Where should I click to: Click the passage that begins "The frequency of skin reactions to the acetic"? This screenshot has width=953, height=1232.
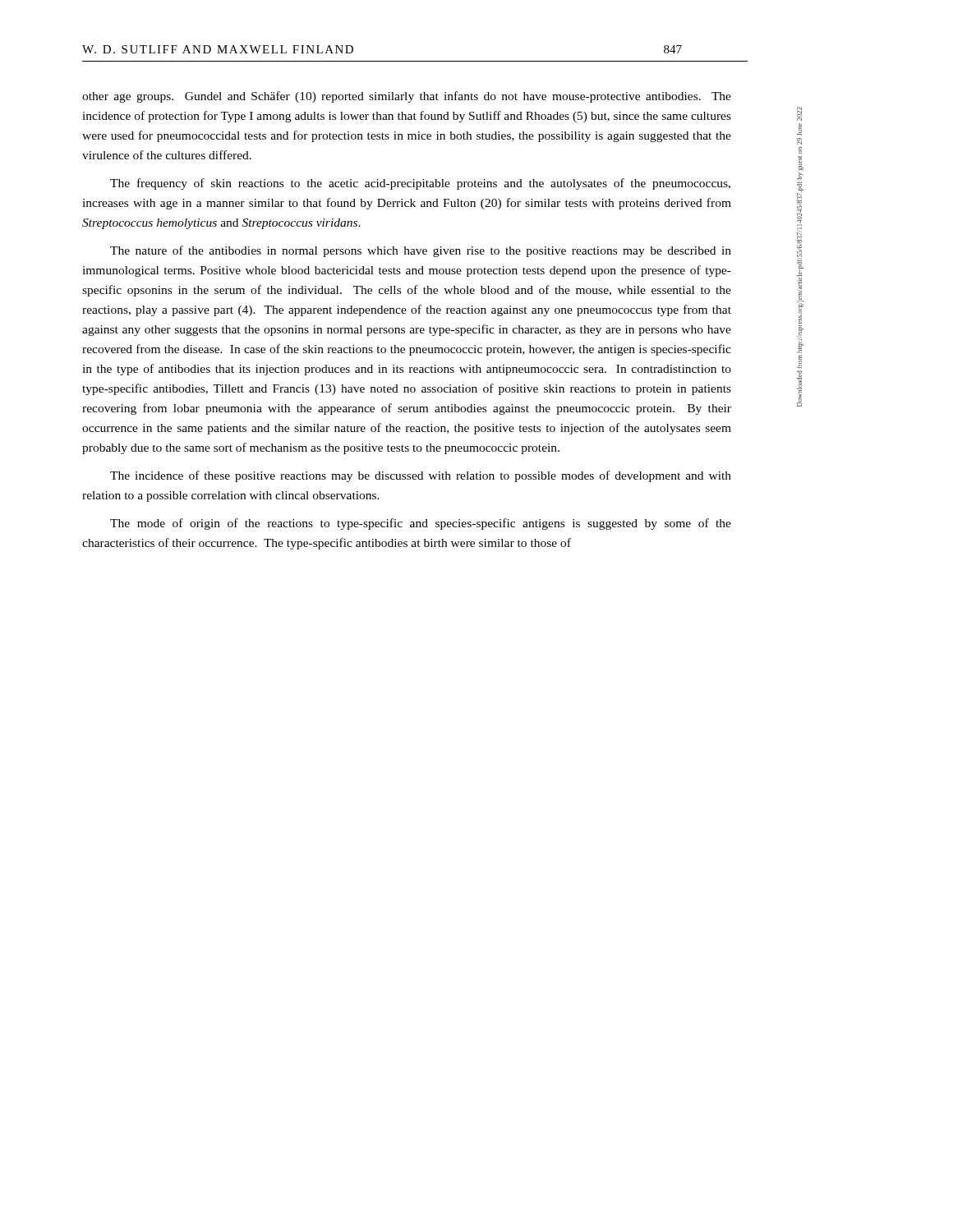407,203
